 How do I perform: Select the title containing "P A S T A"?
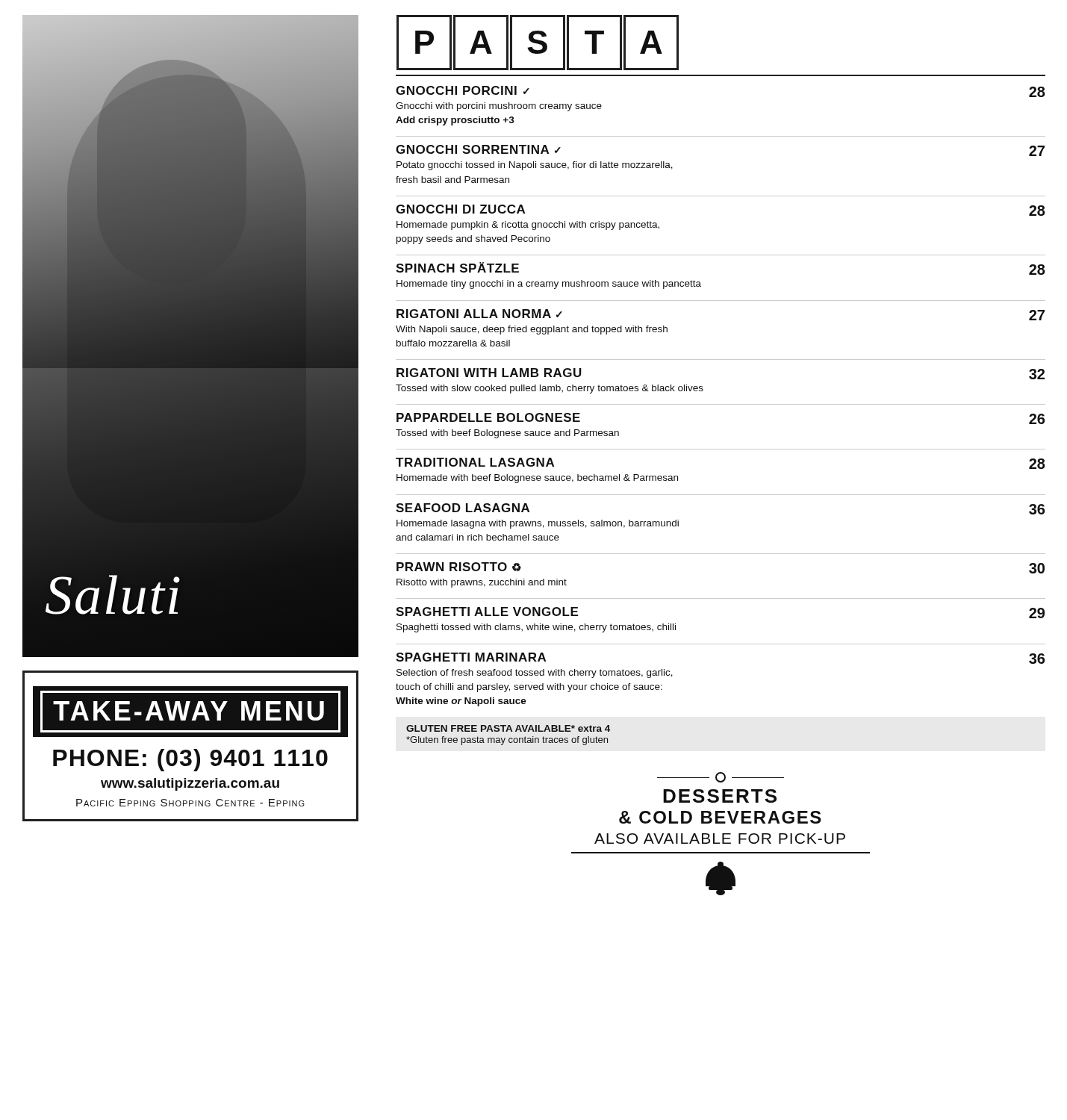721,43
